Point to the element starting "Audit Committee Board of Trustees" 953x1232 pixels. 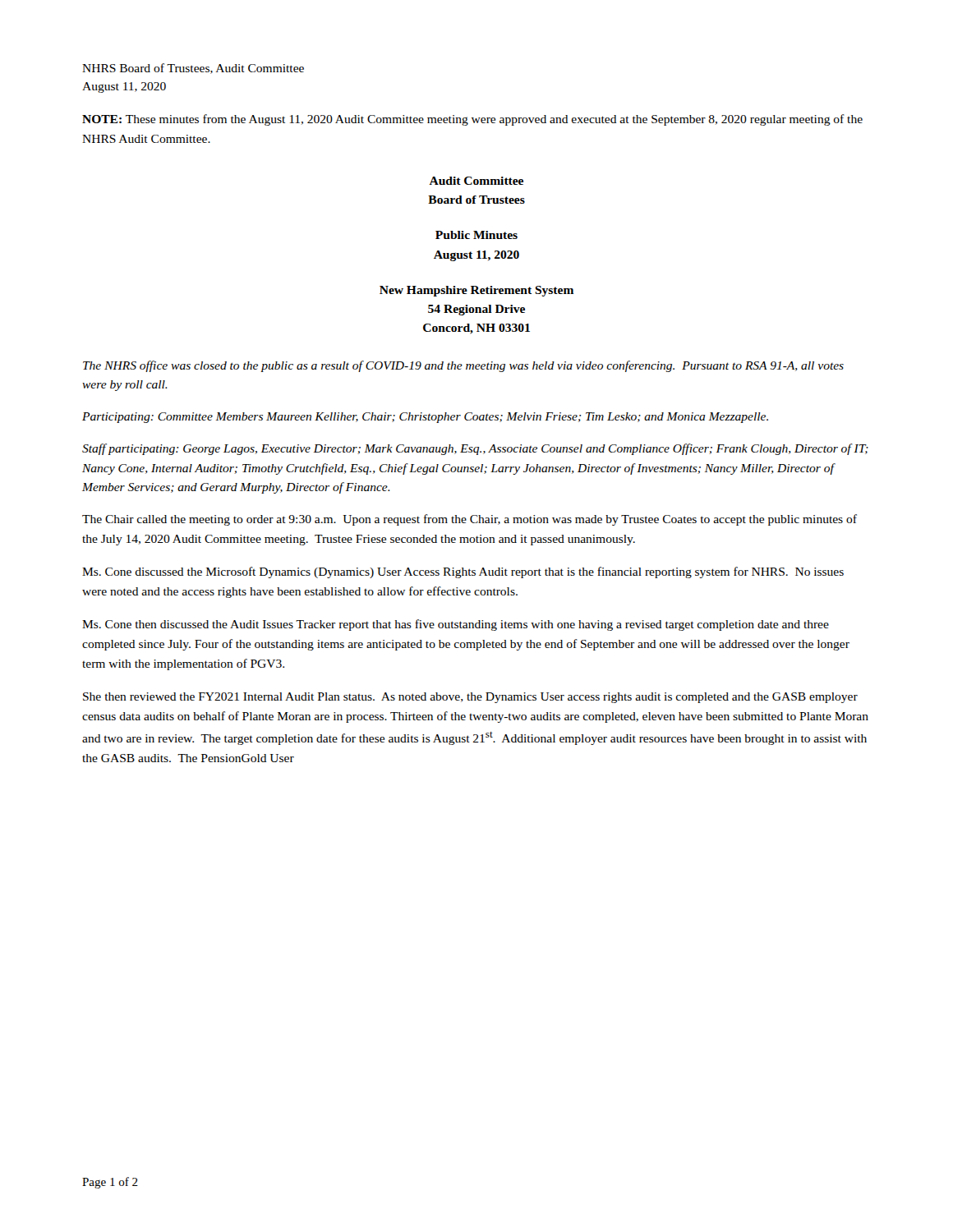(x=476, y=190)
